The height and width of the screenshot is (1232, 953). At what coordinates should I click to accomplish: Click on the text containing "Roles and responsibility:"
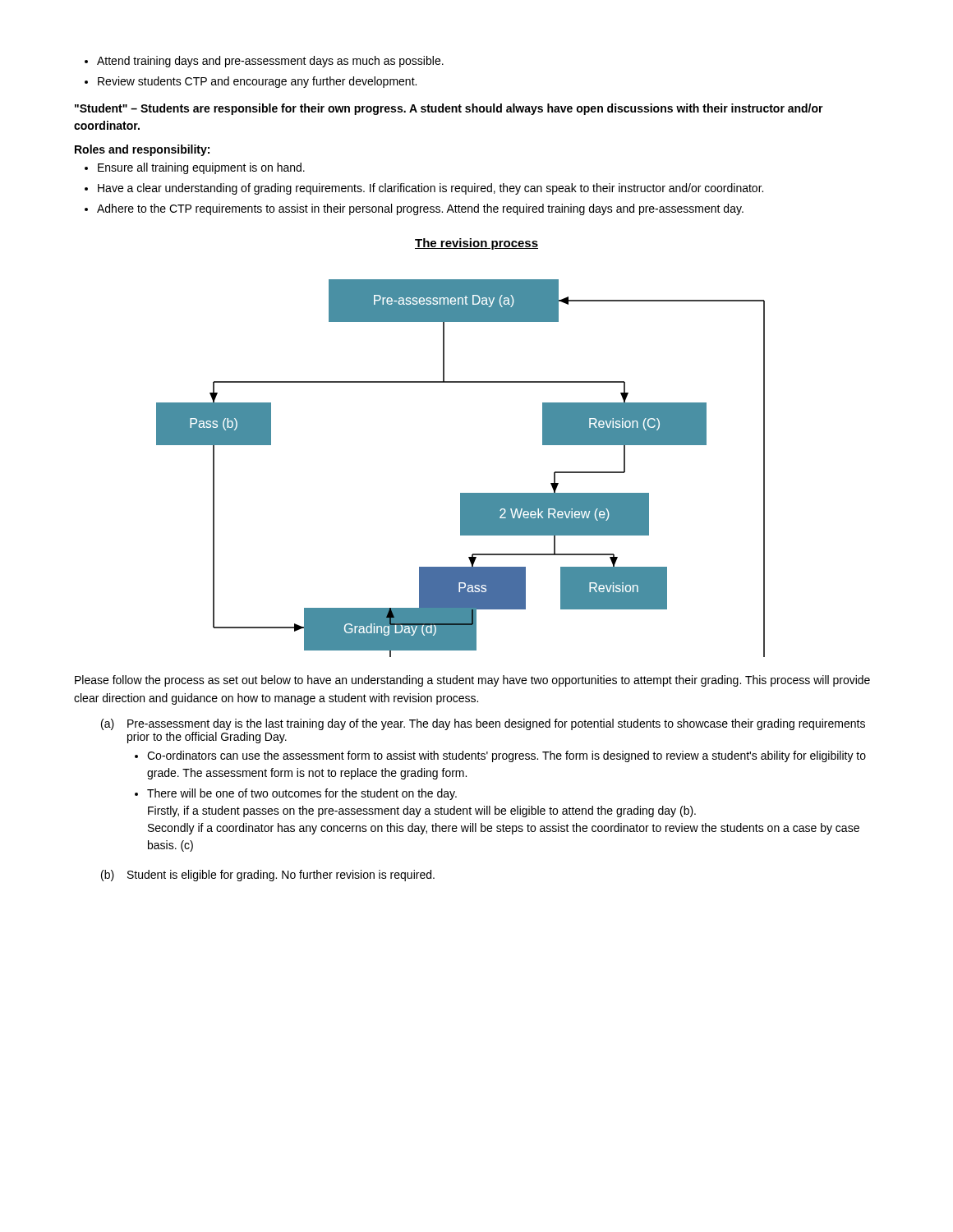pos(142,150)
